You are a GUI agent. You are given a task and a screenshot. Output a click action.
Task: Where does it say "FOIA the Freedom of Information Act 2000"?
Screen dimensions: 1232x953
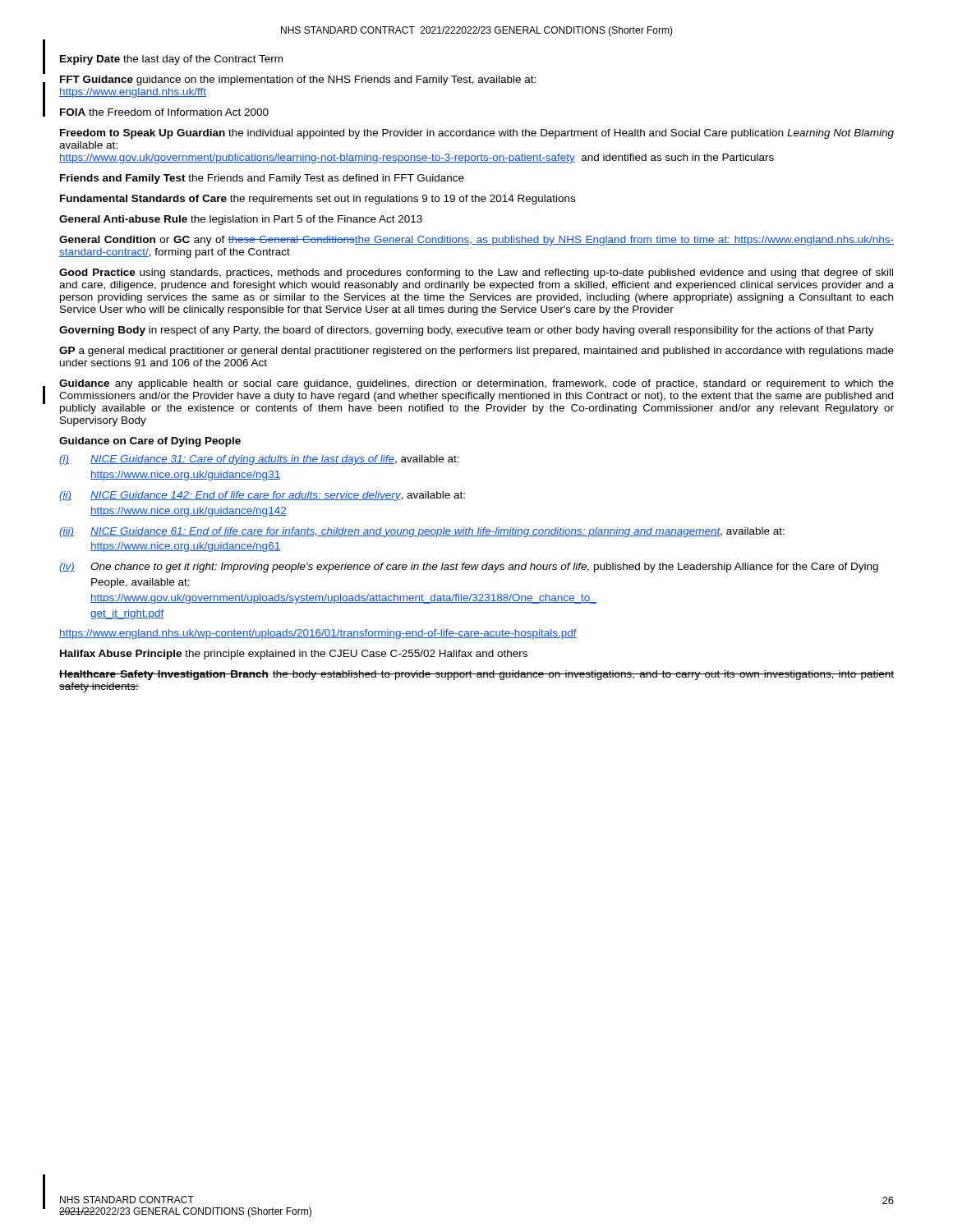pos(164,112)
